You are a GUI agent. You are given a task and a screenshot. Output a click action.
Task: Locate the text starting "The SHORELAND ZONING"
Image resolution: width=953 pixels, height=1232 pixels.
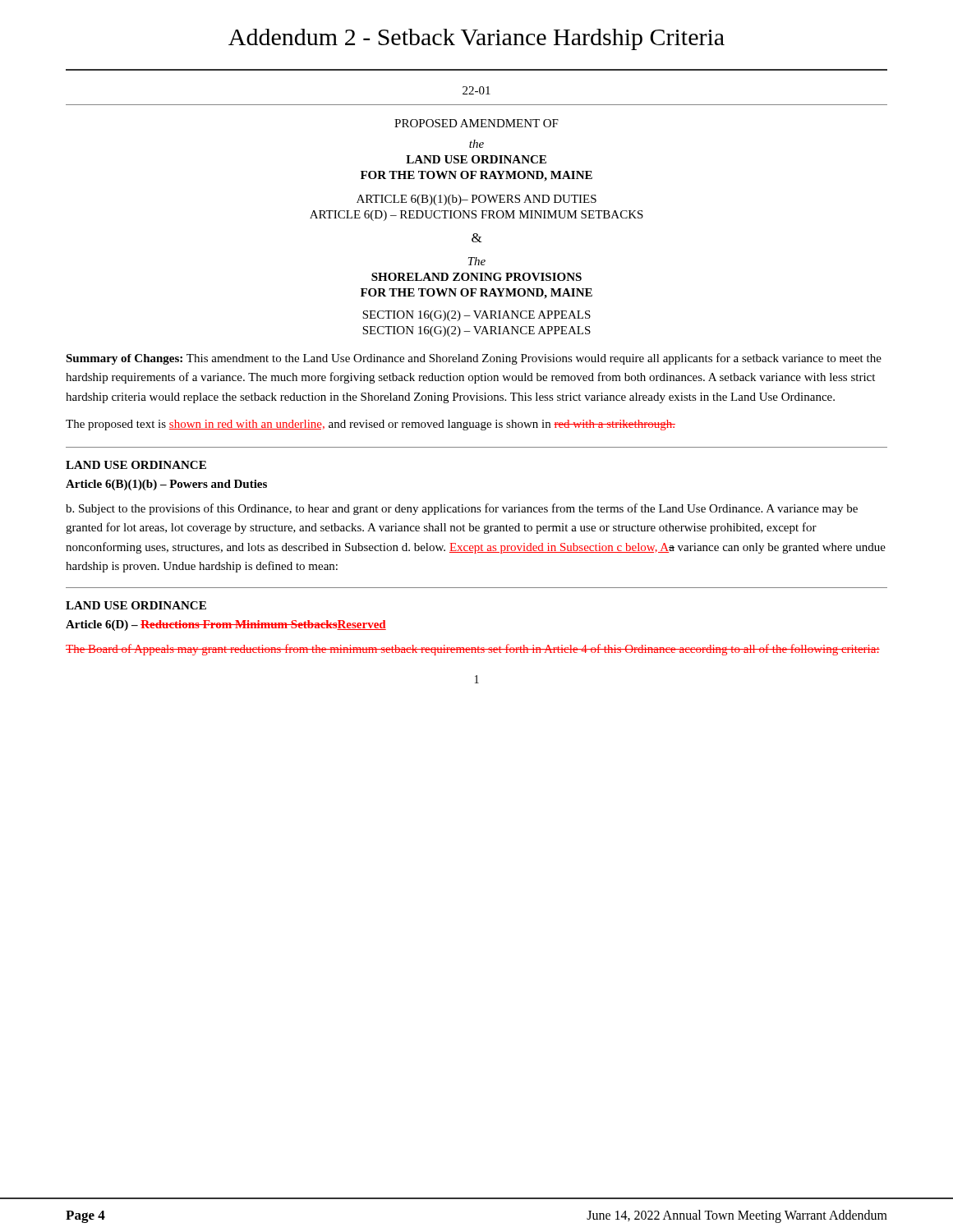pyautogui.click(x=476, y=277)
